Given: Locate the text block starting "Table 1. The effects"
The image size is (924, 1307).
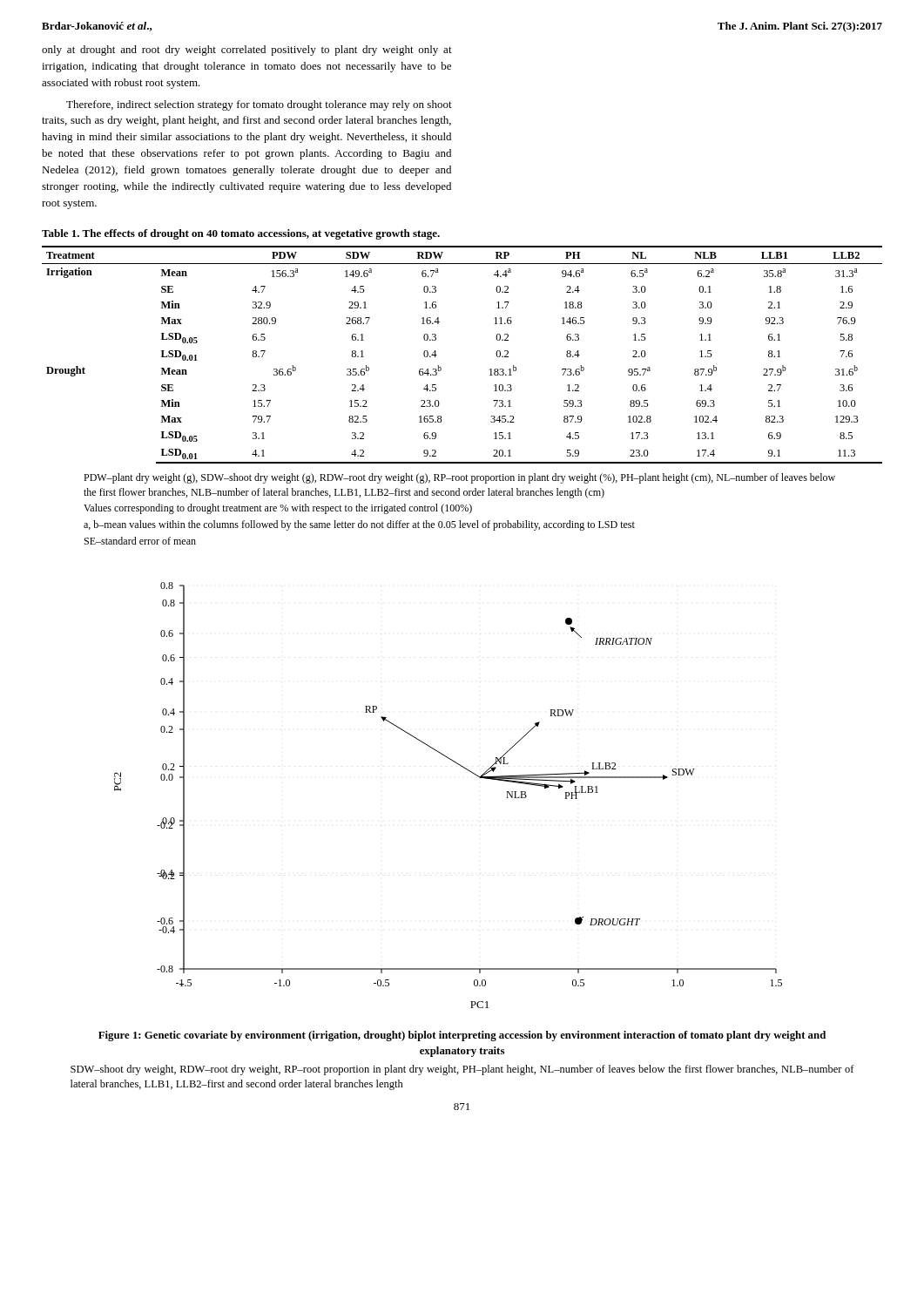Looking at the screenshot, I should coord(241,233).
